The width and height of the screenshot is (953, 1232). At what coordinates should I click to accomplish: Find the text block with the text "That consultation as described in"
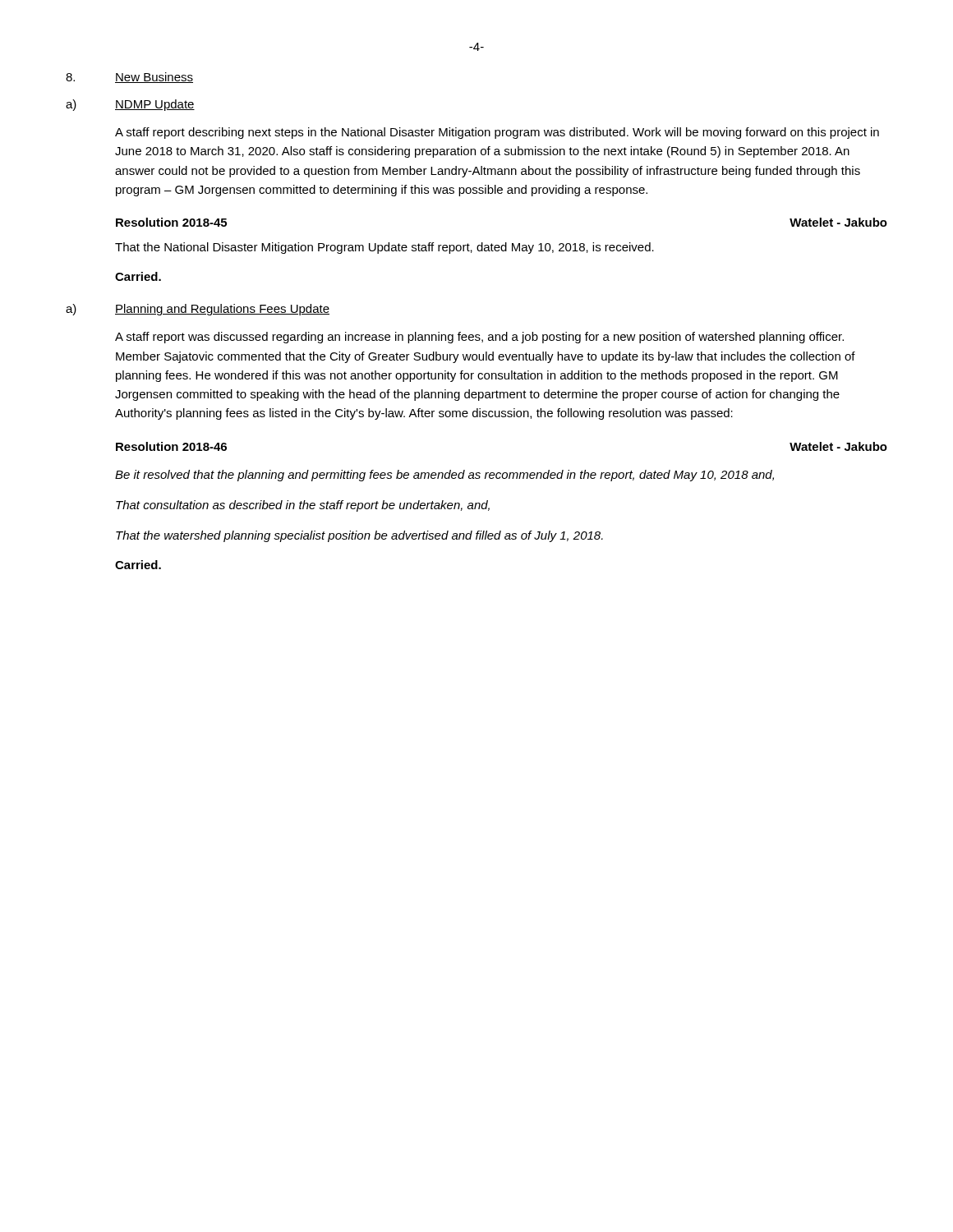[x=303, y=505]
